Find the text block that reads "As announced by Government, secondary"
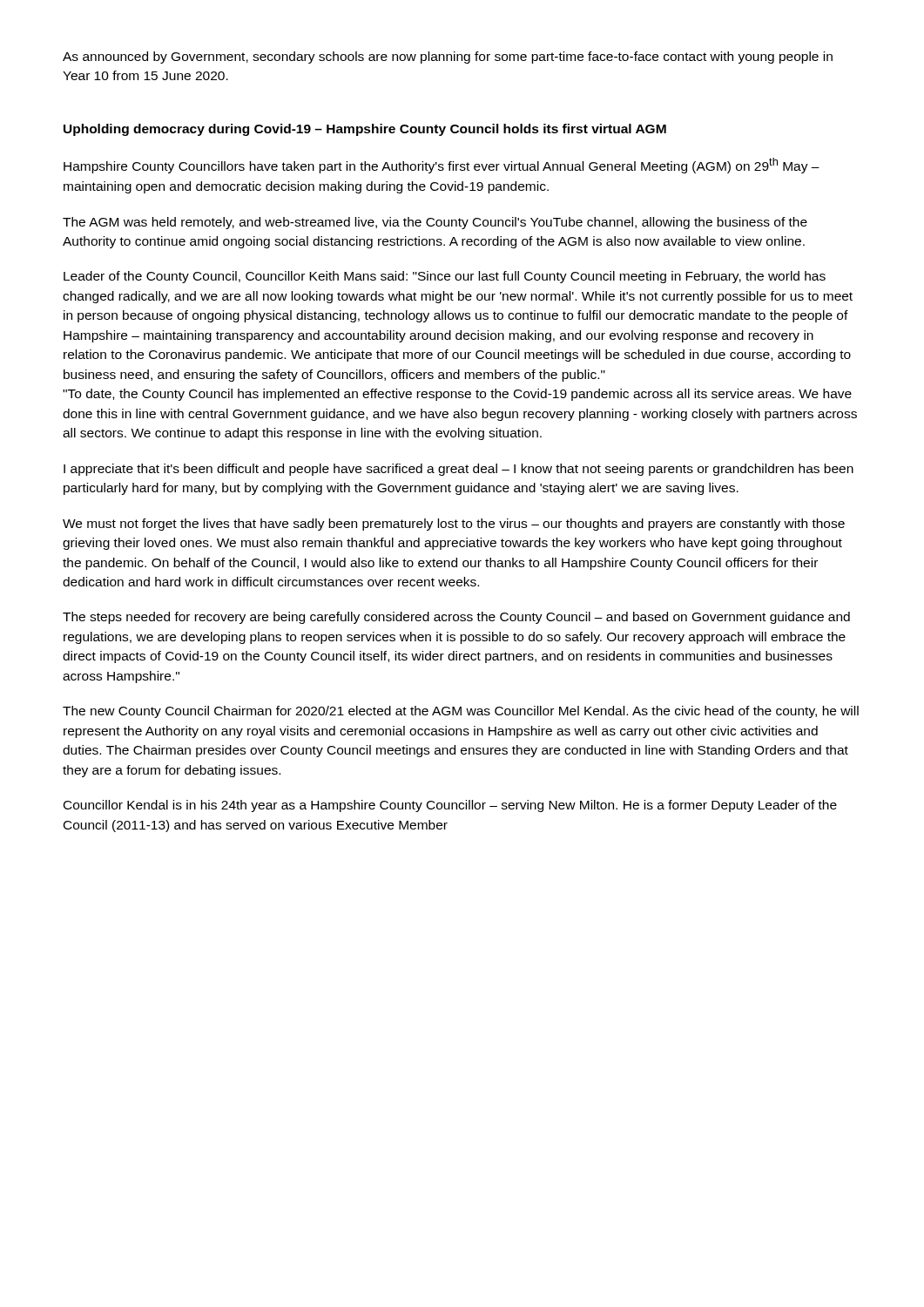The image size is (924, 1307). (448, 66)
